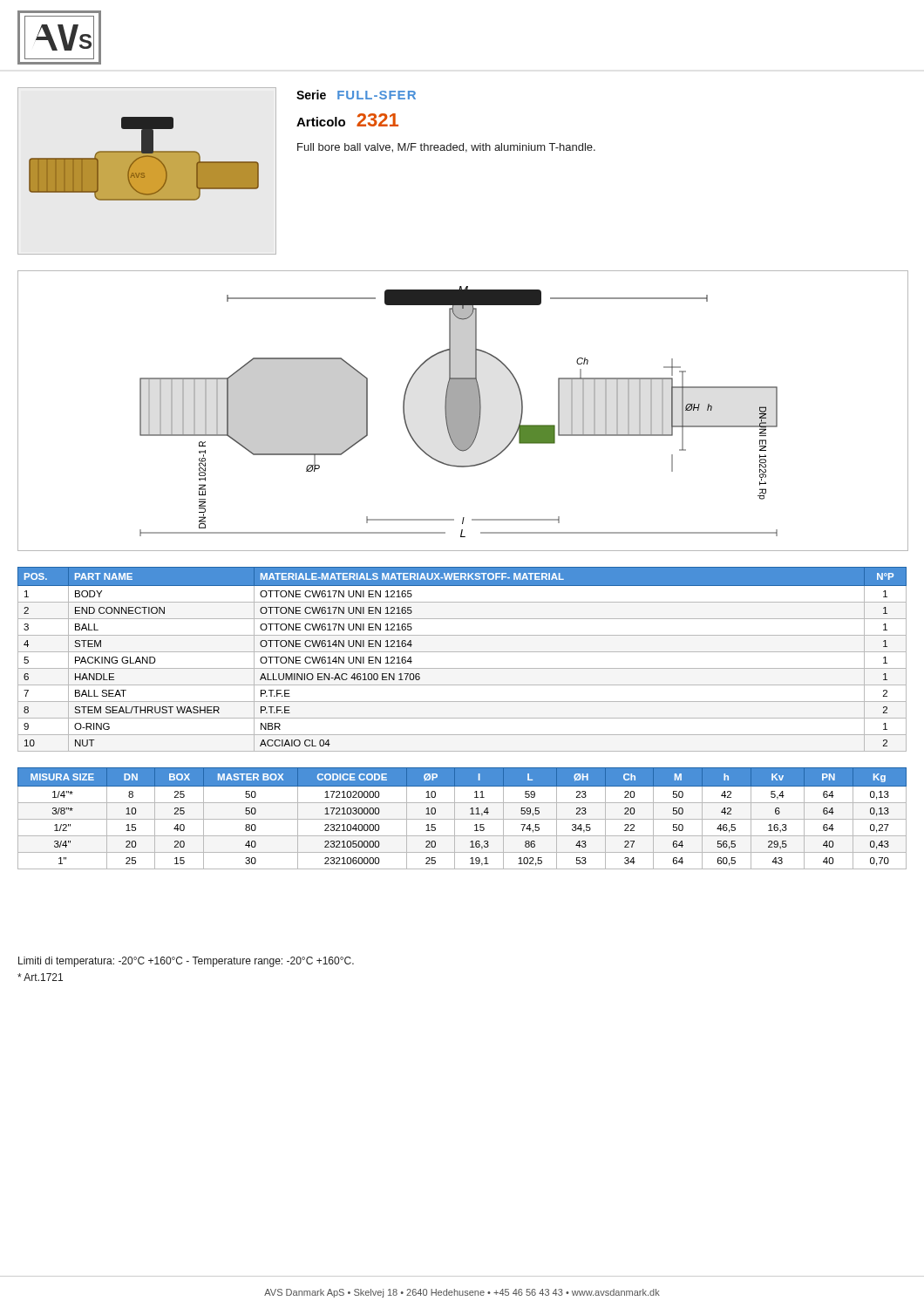
Task: Find the text containing "Serie FULL-SFER"
Action: 357,95
